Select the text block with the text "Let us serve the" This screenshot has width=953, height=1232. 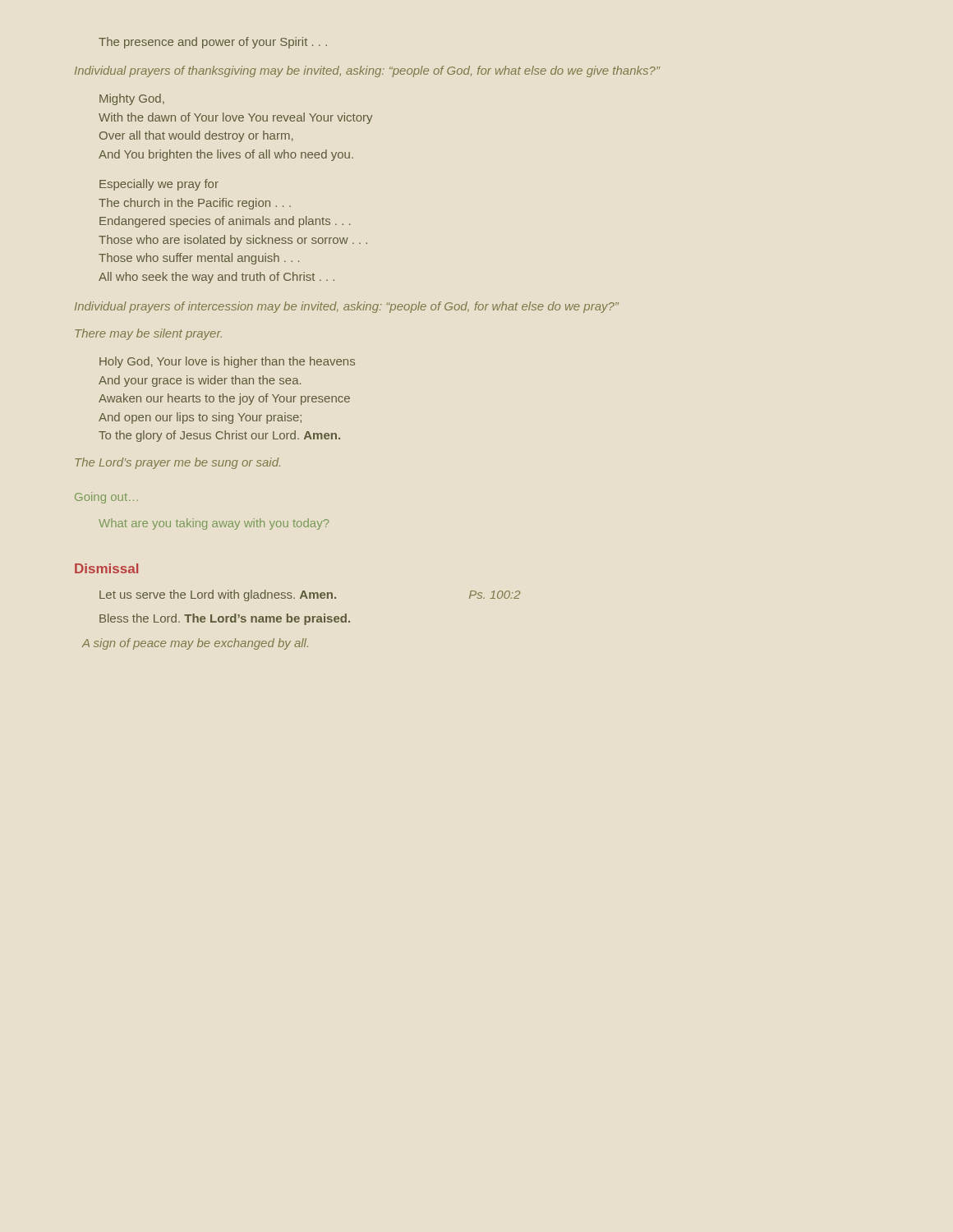310,595
